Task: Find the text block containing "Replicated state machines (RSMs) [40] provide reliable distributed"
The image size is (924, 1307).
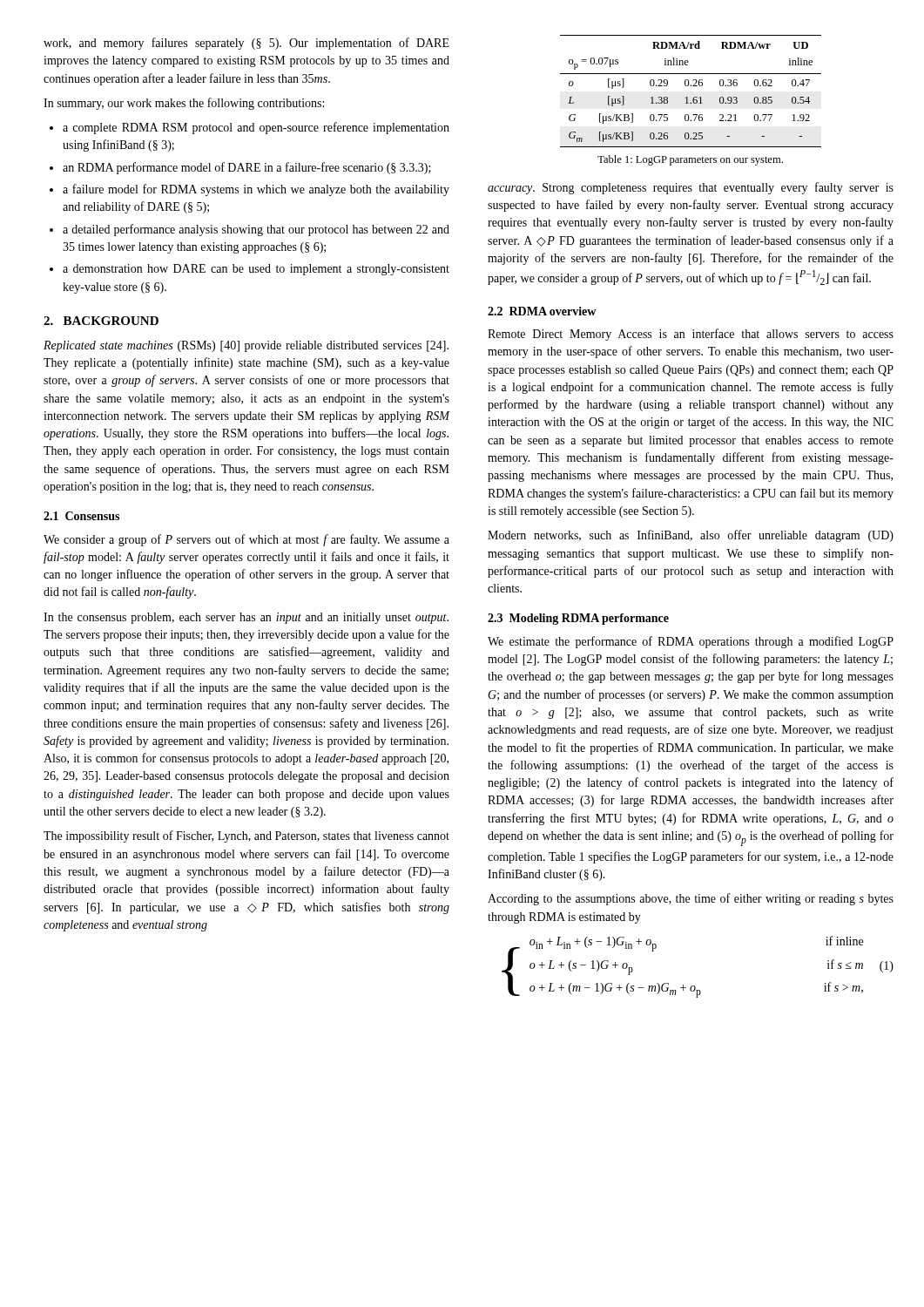Action: coord(246,416)
